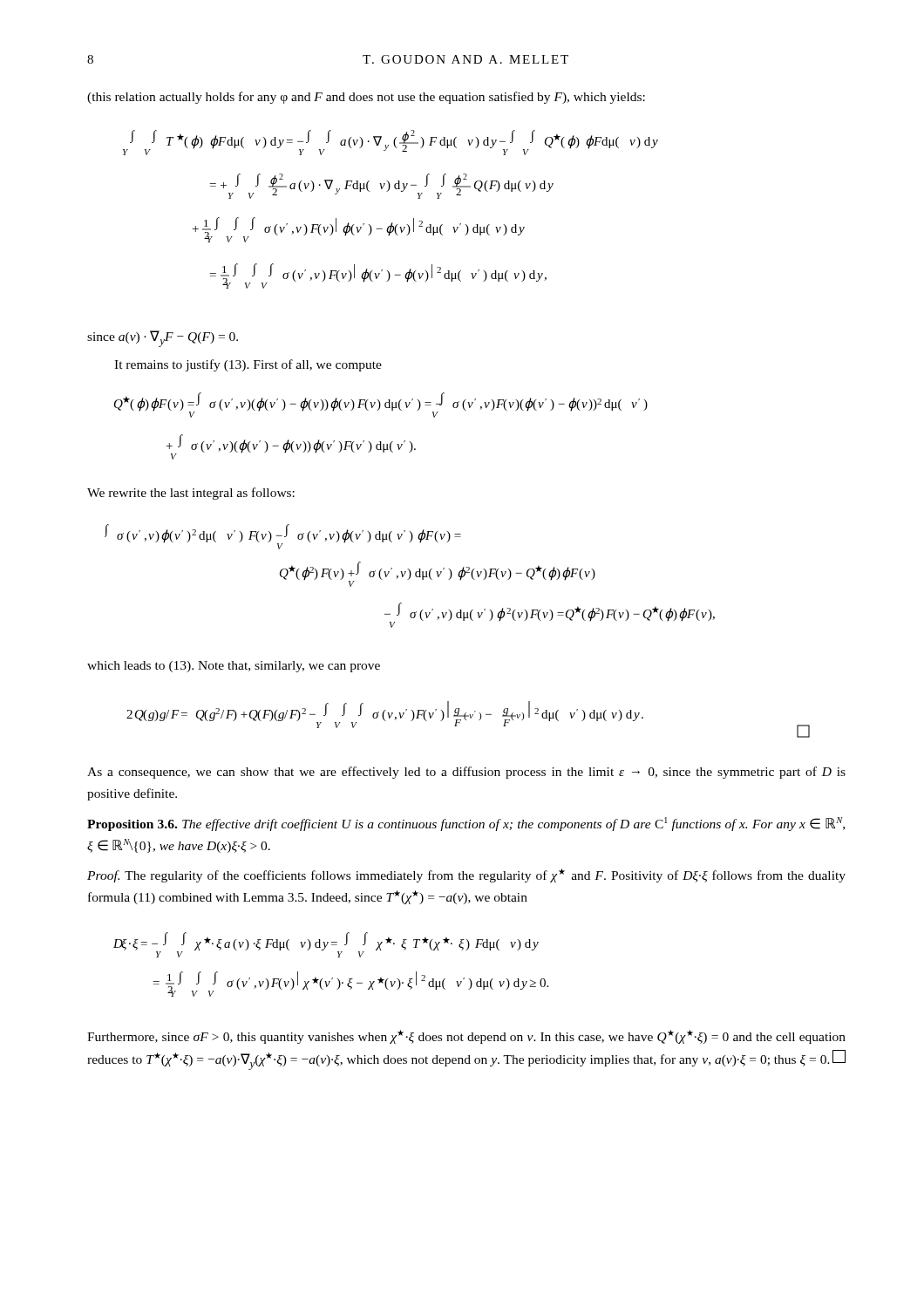Point to the region starting "which leads to (13). Note that, similarly, we"
Screen dimensions: 1308x924
click(x=234, y=665)
